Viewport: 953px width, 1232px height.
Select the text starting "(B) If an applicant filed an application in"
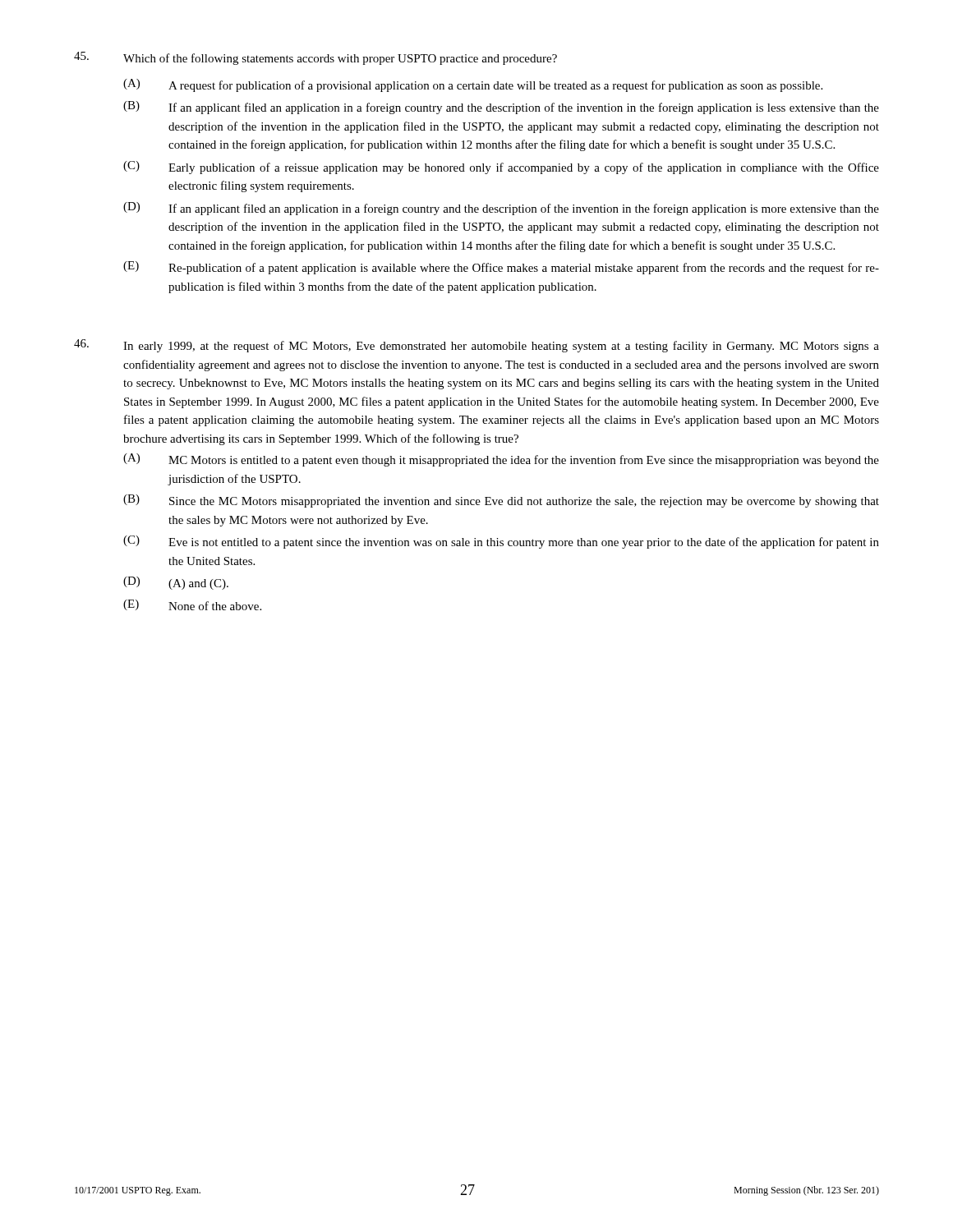(501, 126)
